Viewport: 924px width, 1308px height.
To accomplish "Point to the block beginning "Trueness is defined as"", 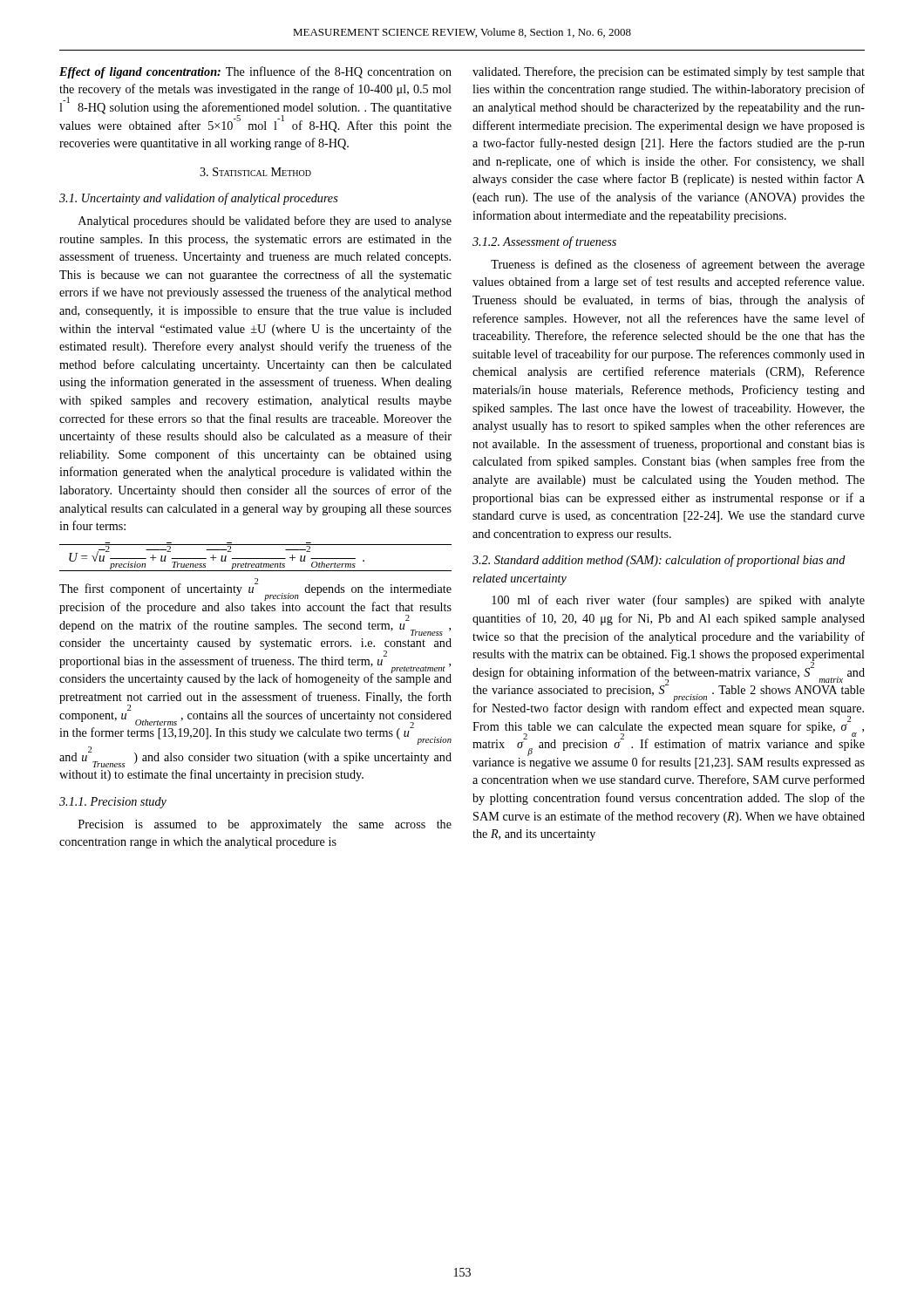I will pos(669,399).
